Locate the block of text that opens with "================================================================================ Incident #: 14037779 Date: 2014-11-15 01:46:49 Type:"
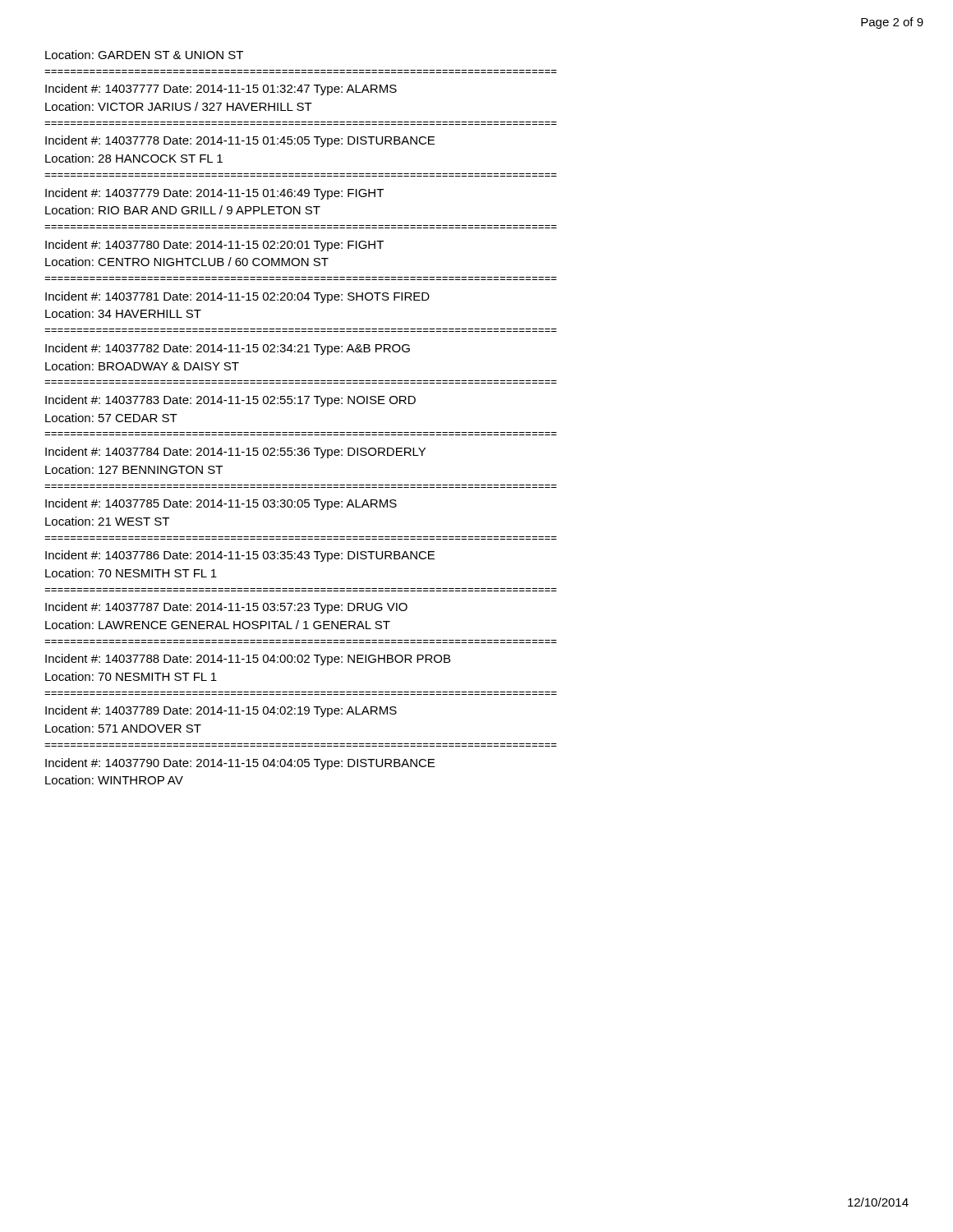 point(214,194)
